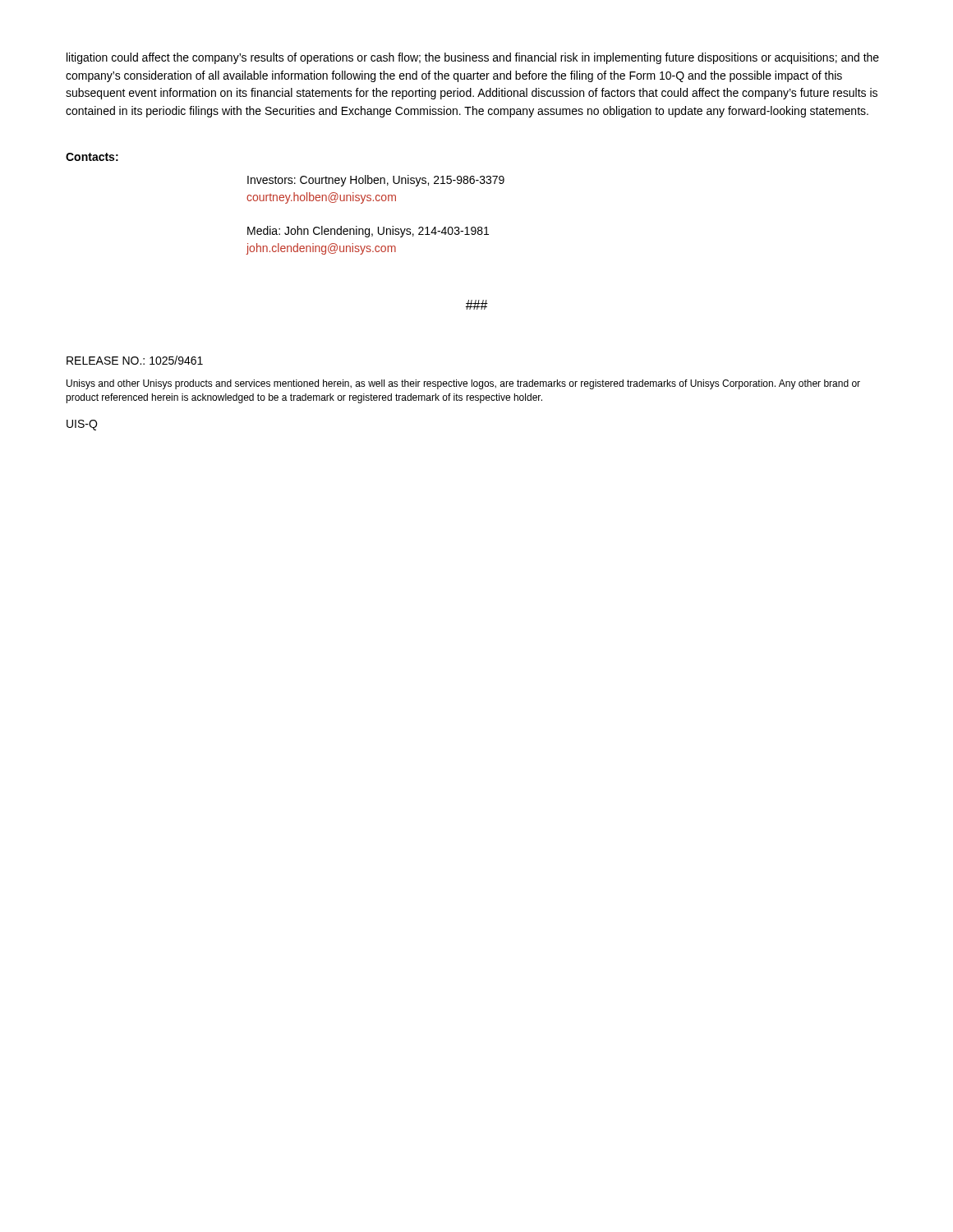Screen dimensions: 1232x953
Task: Click on the text block that says "litigation could affect"
Action: pyautogui.click(x=472, y=84)
